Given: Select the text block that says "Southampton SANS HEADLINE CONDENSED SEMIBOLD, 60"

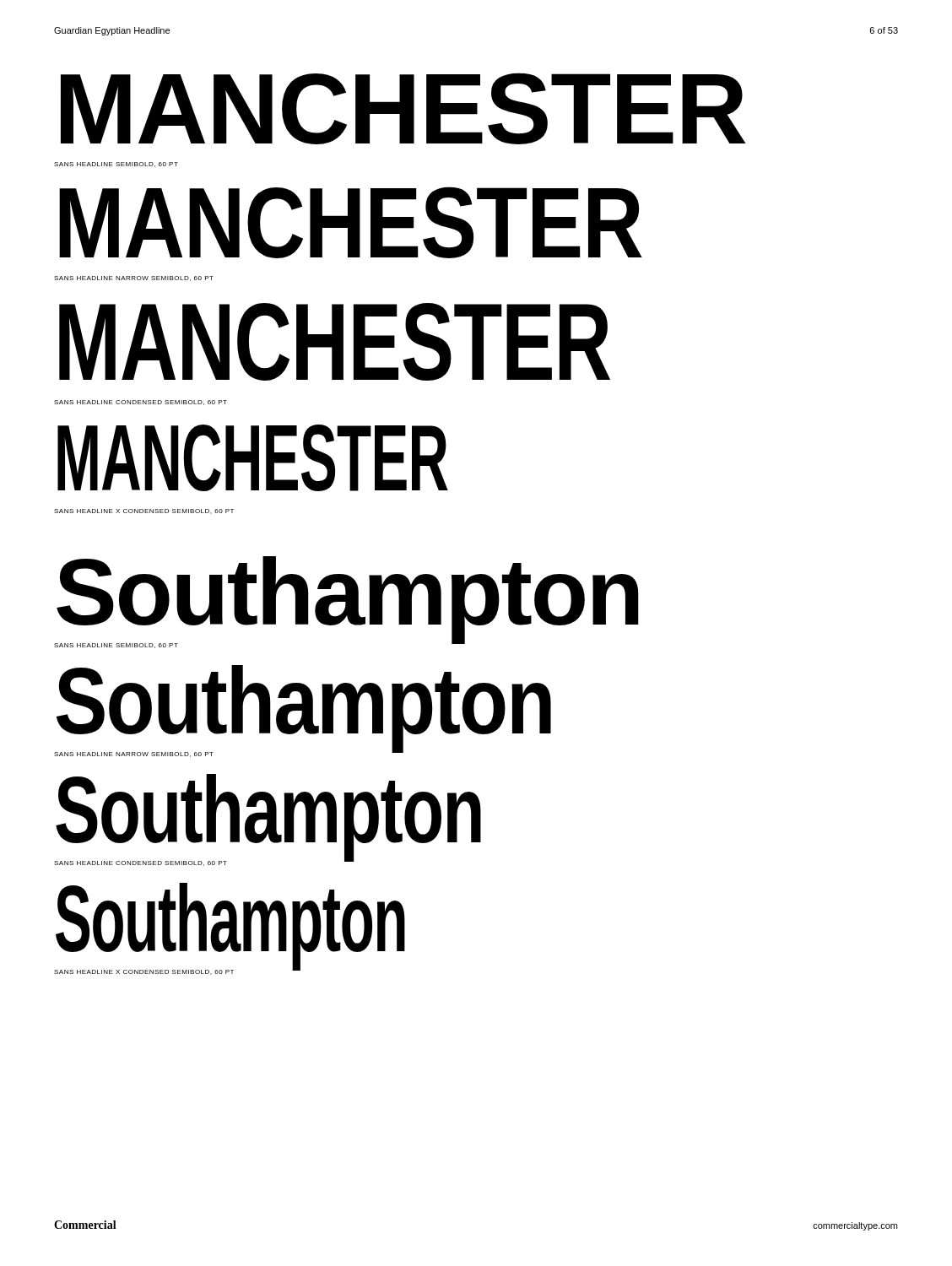Looking at the screenshot, I should point(476,815).
